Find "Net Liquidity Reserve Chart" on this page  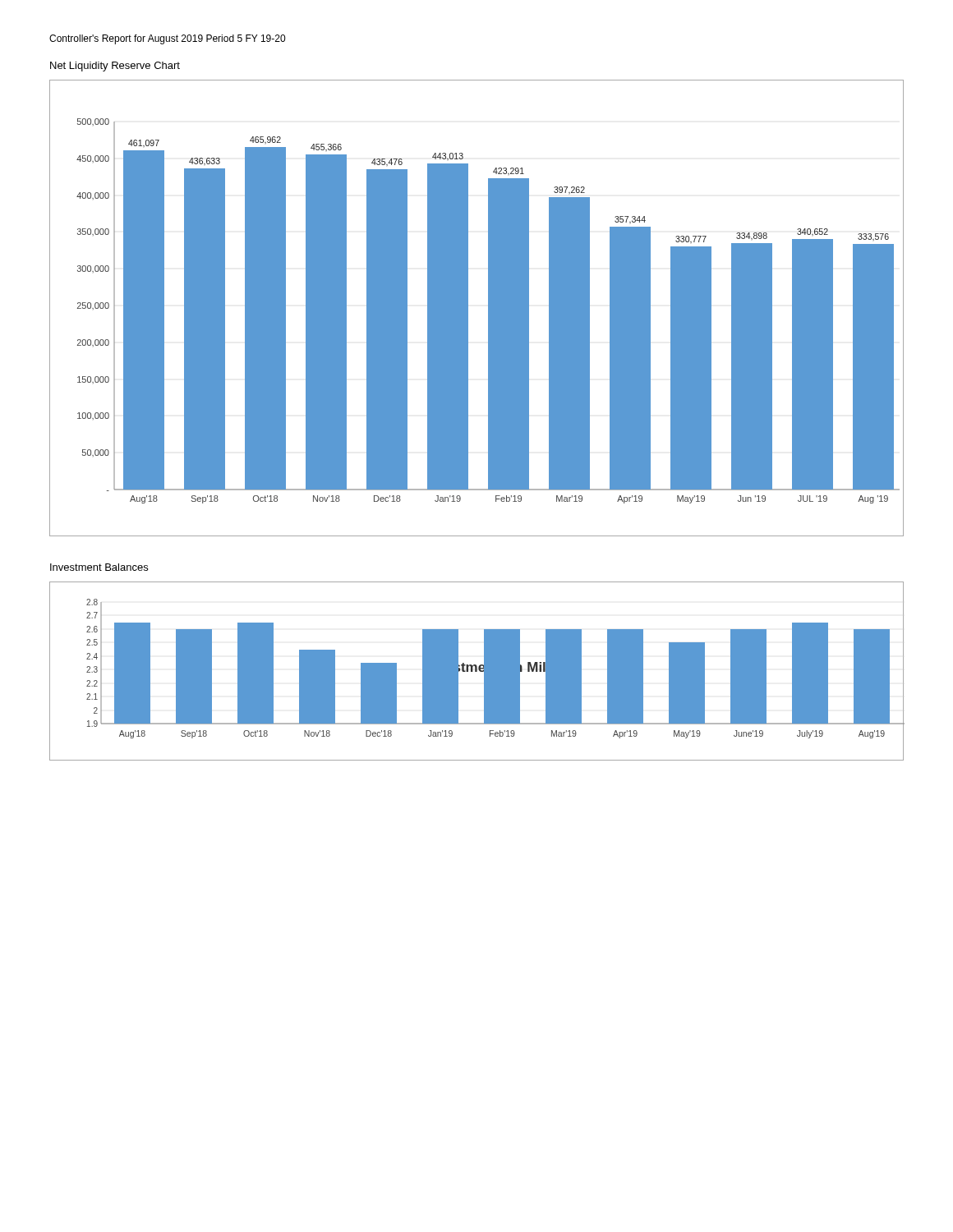click(x=115, y=65)
